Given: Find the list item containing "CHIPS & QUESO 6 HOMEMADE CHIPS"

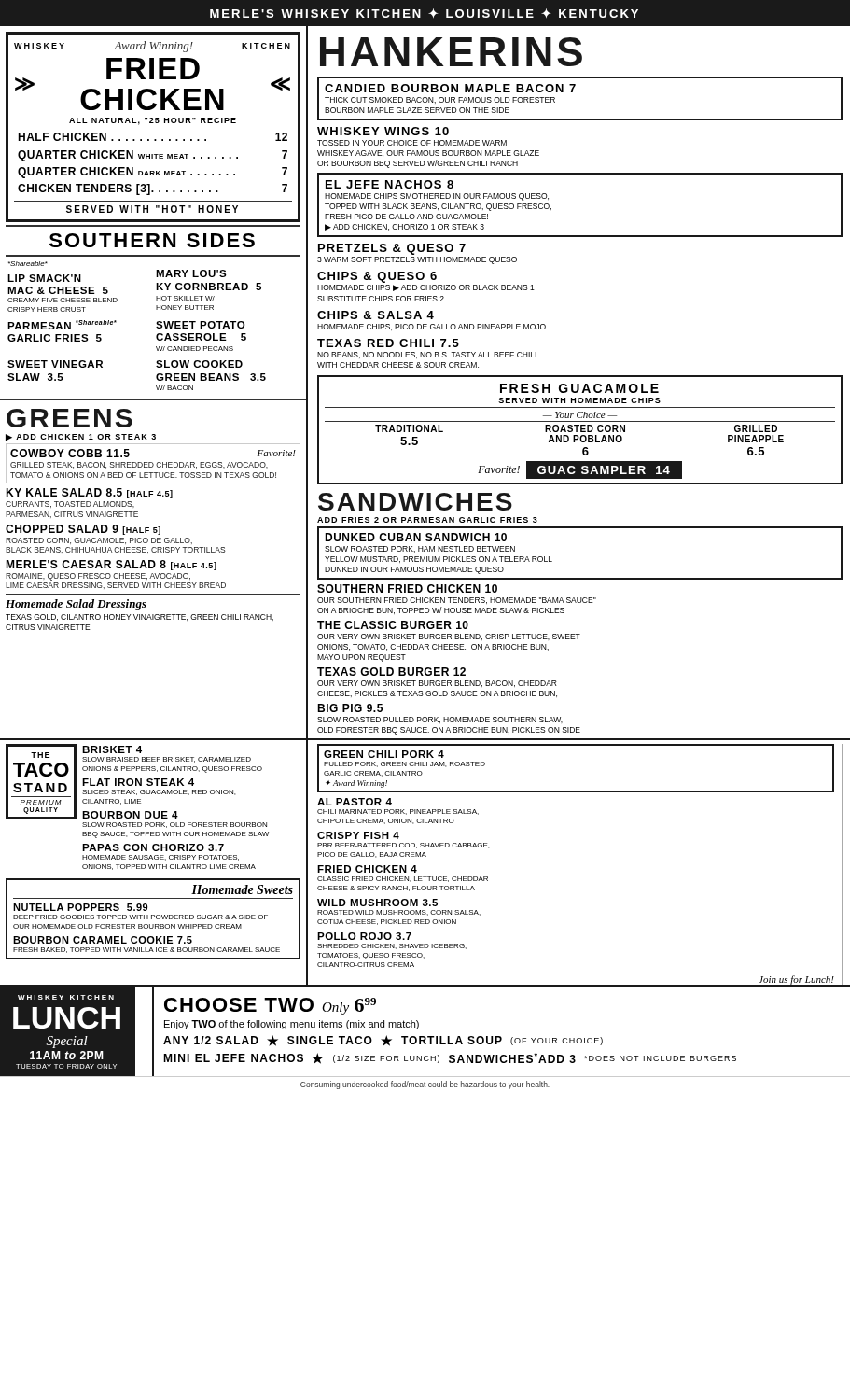Looking at the screenshot, I should point(377,277).
